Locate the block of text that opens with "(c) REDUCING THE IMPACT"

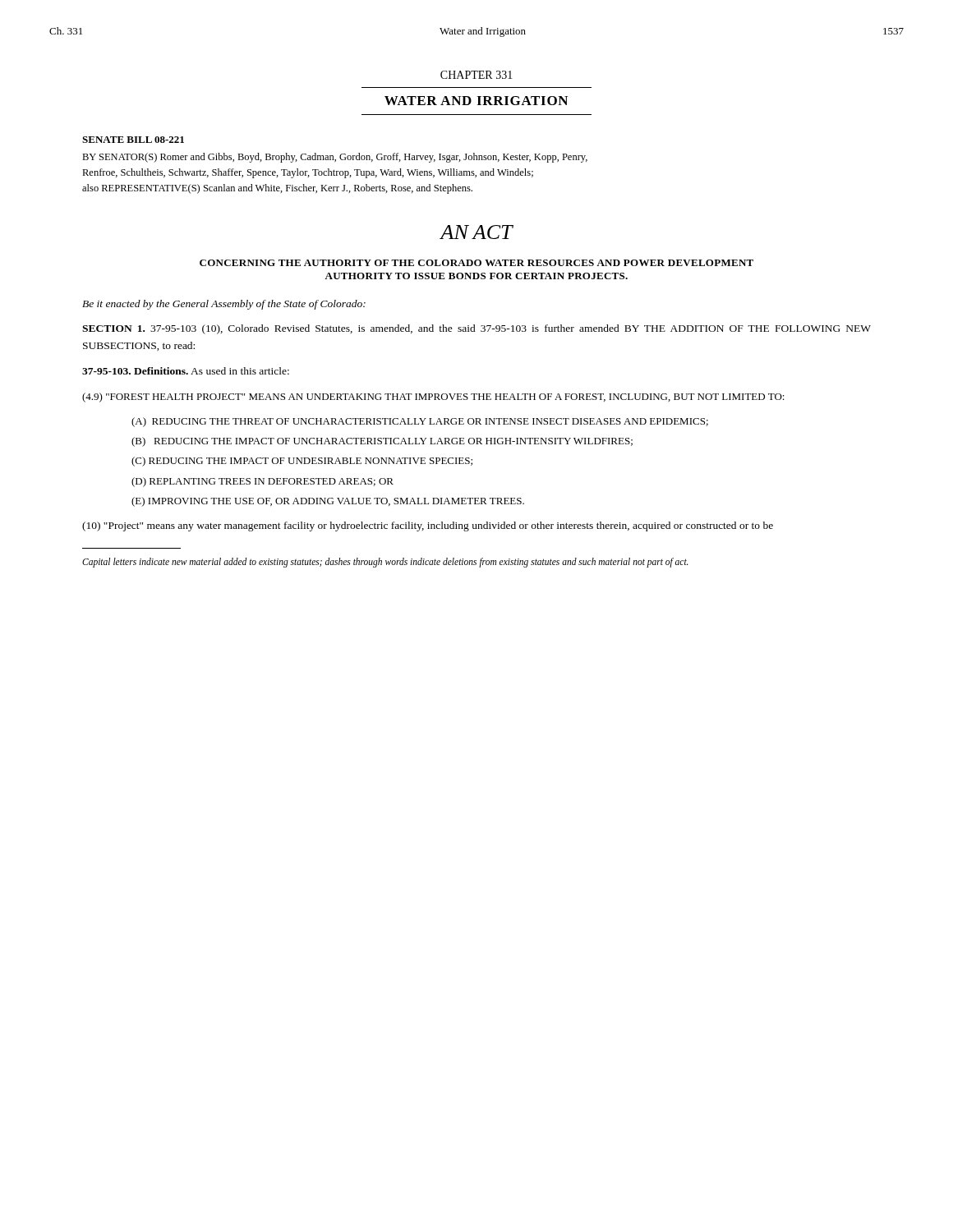coord(302,461)
